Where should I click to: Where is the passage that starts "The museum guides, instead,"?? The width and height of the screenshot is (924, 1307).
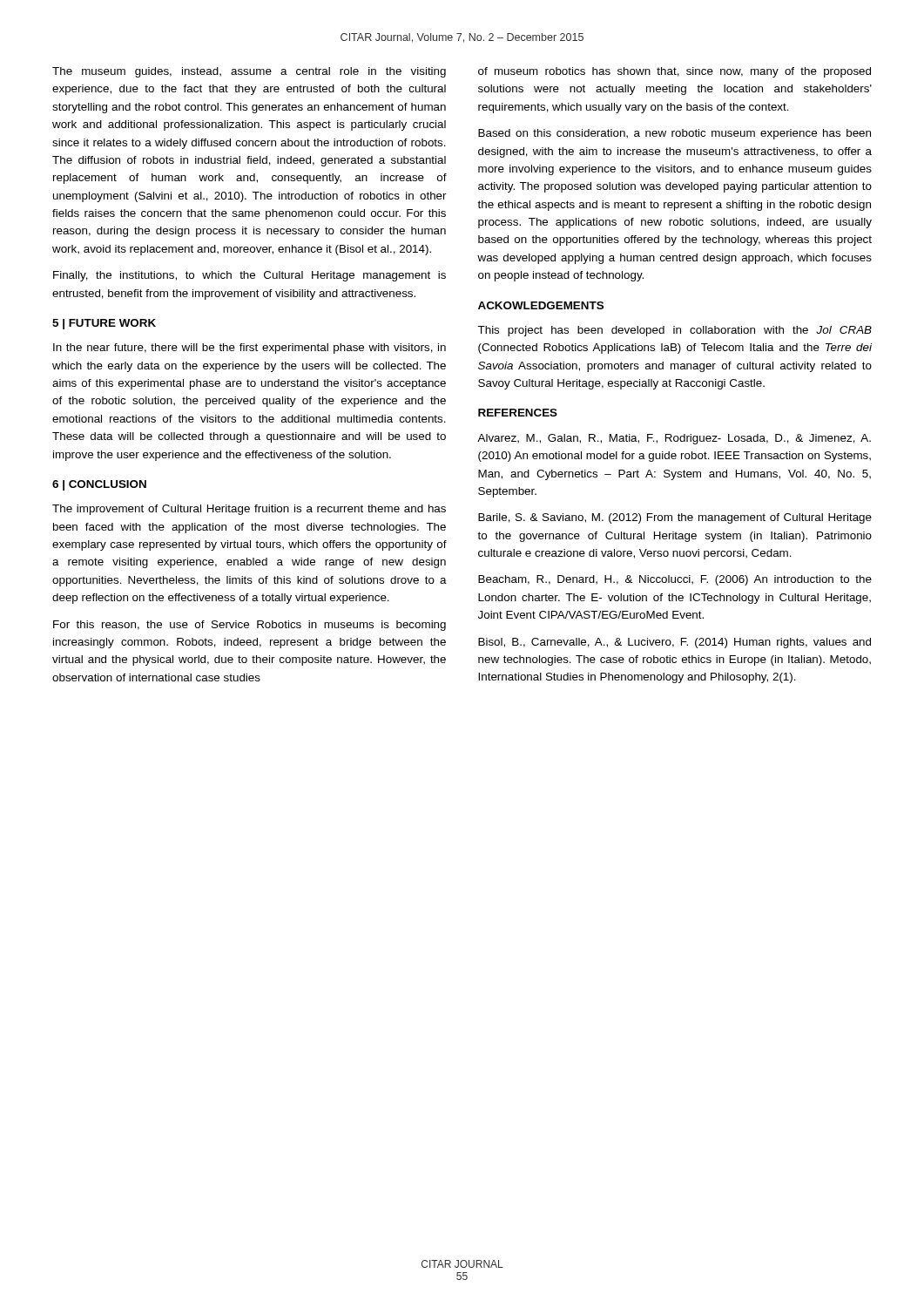[x=249, y=160]
